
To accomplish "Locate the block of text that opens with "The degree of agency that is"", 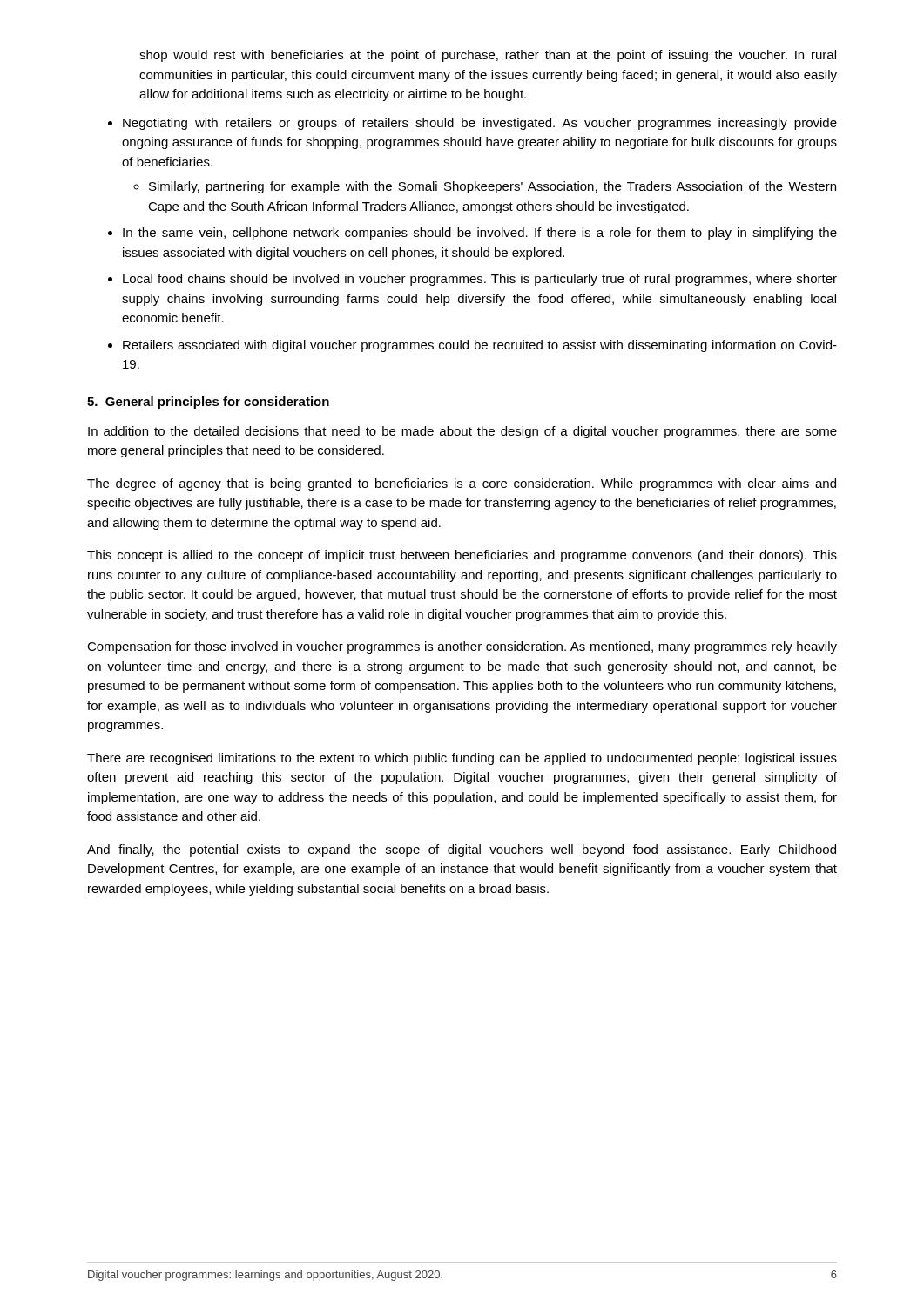I will 462,503.
